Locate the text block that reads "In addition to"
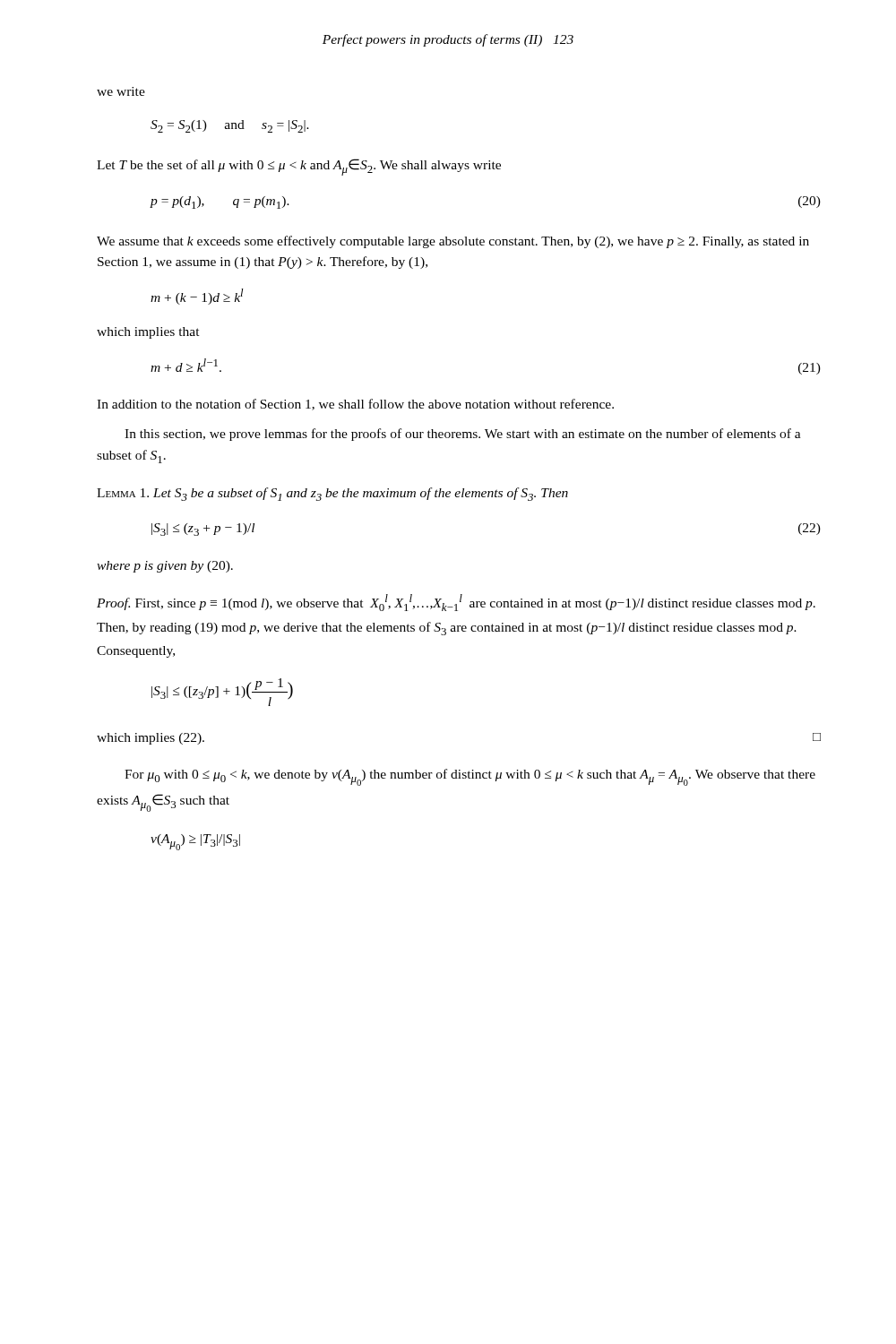896x1344 pixels. click(x=356, y=404)
